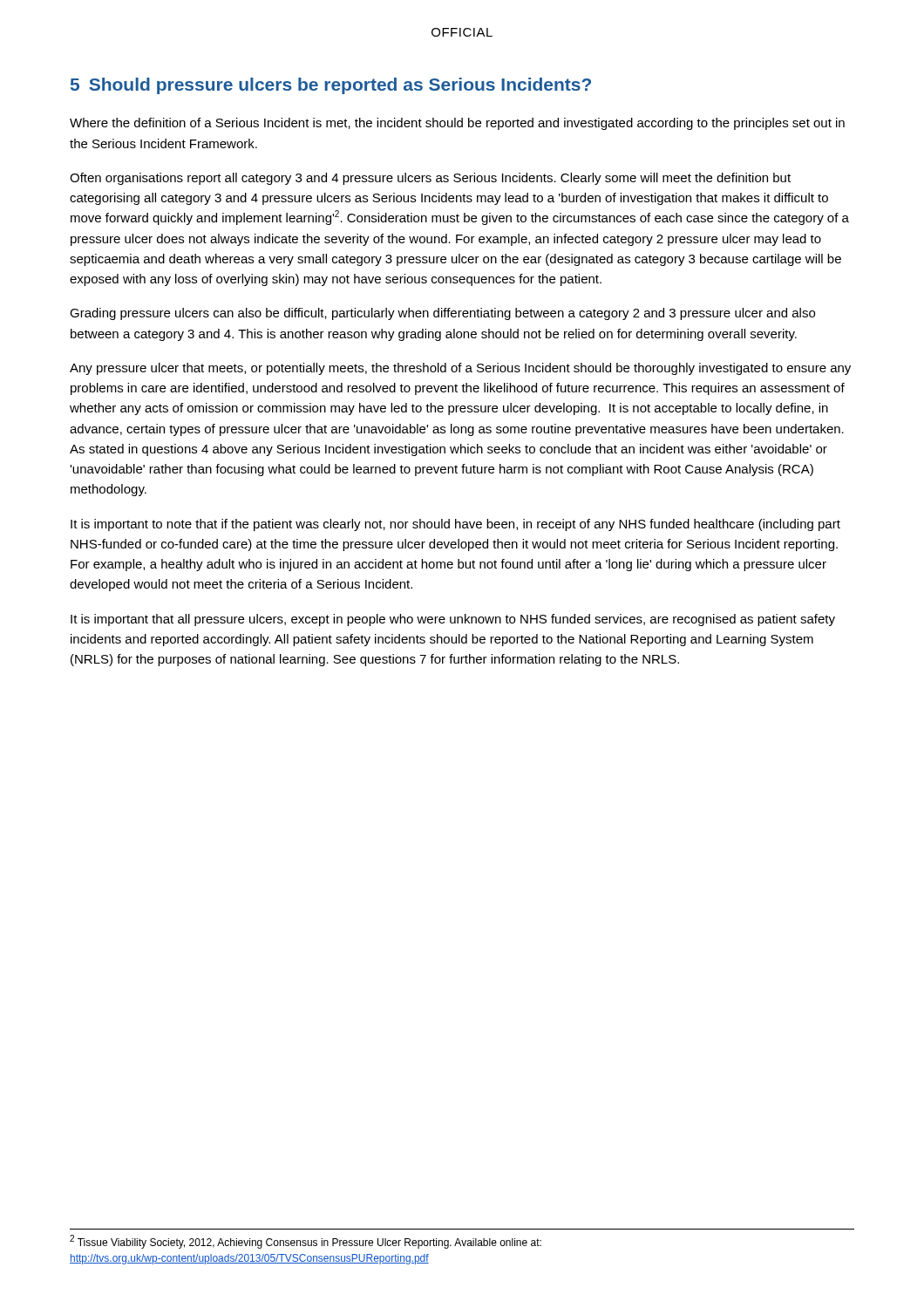Select the text starting "It is important to note that if"
This screenshot has width=924, height=1308.
[462, 554]
